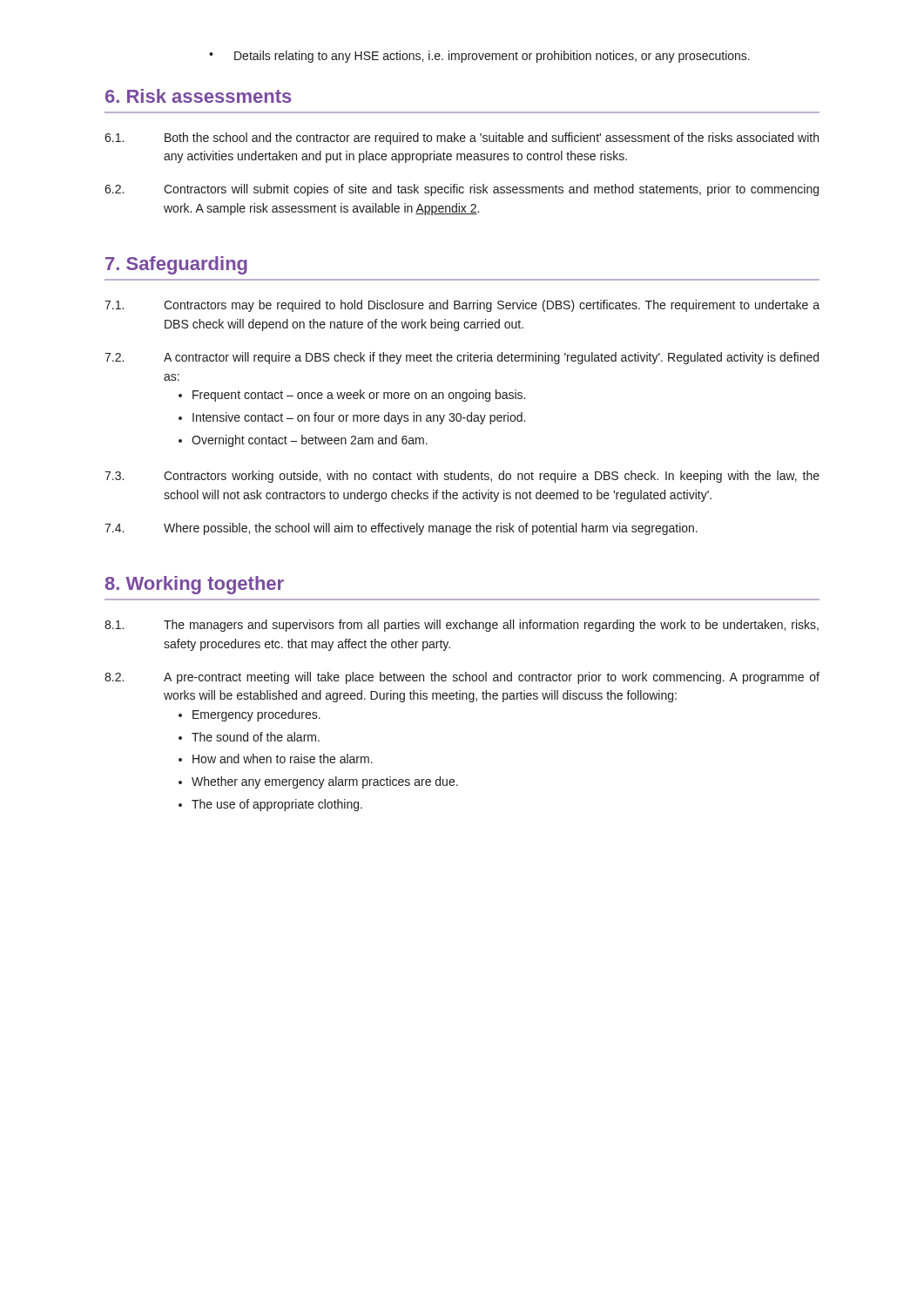This screenshot has width=924, height=1307.
Task: Point to the text starting "2. A pre-contract meeting will"
Action: pos(462,678)
